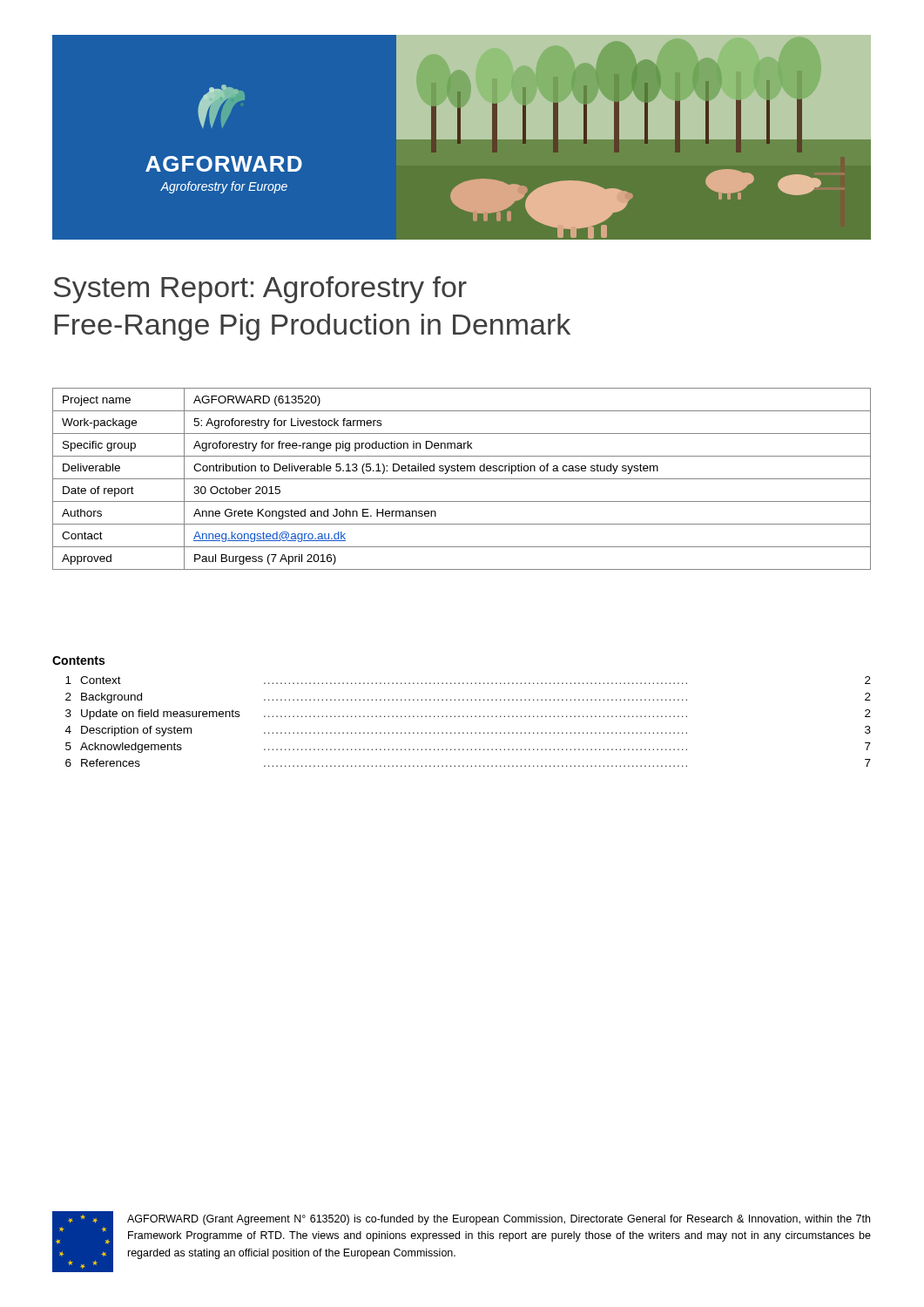924x1307 pixels.
Task: Locate the list item that says "6 References"
Action: [462, 763]
